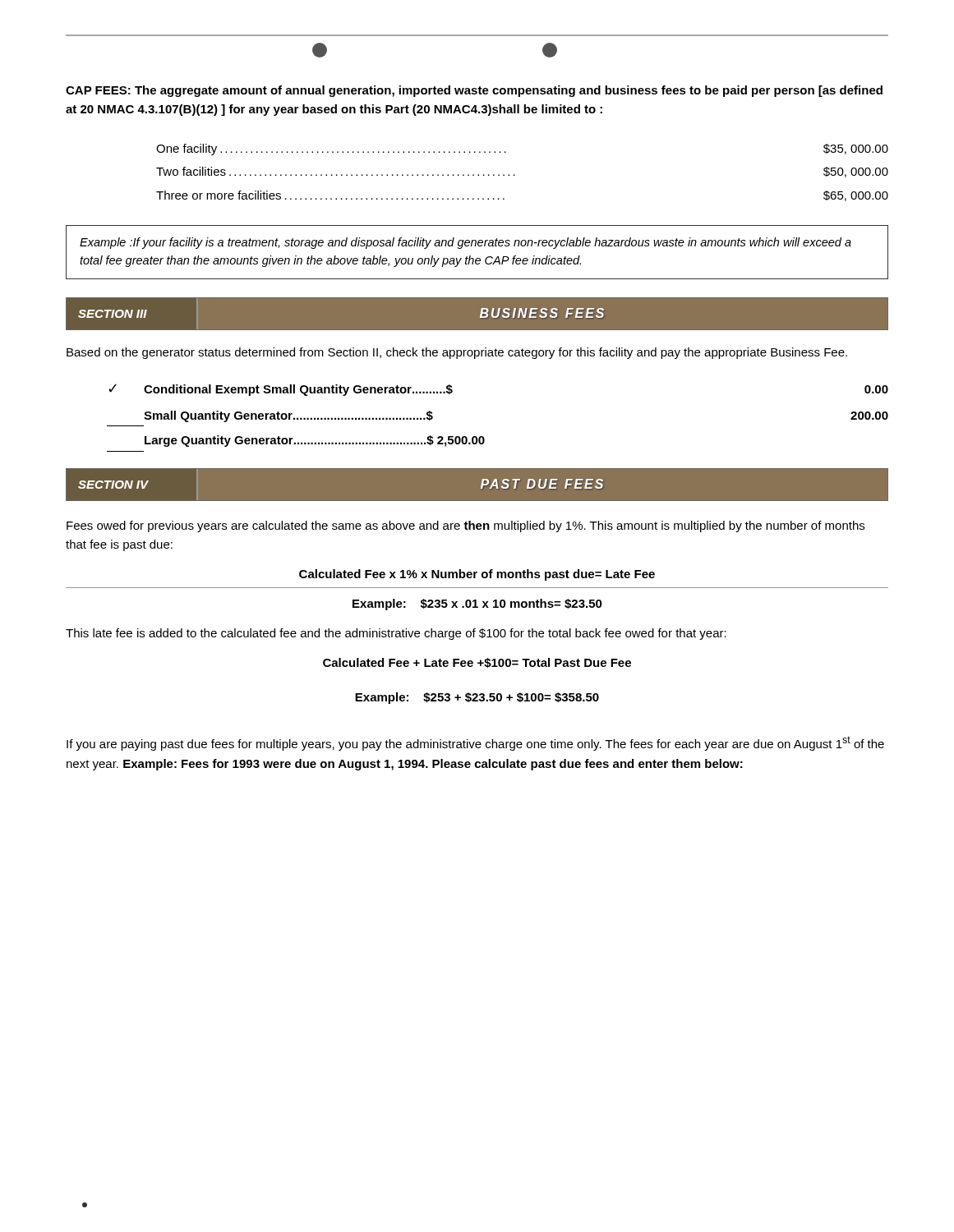Viewport: 954px width, 1232px height.
Task: Click on the text block starting "Large Quantity Generator.......................................$ 2,500.00"
Action: point(315,441)
